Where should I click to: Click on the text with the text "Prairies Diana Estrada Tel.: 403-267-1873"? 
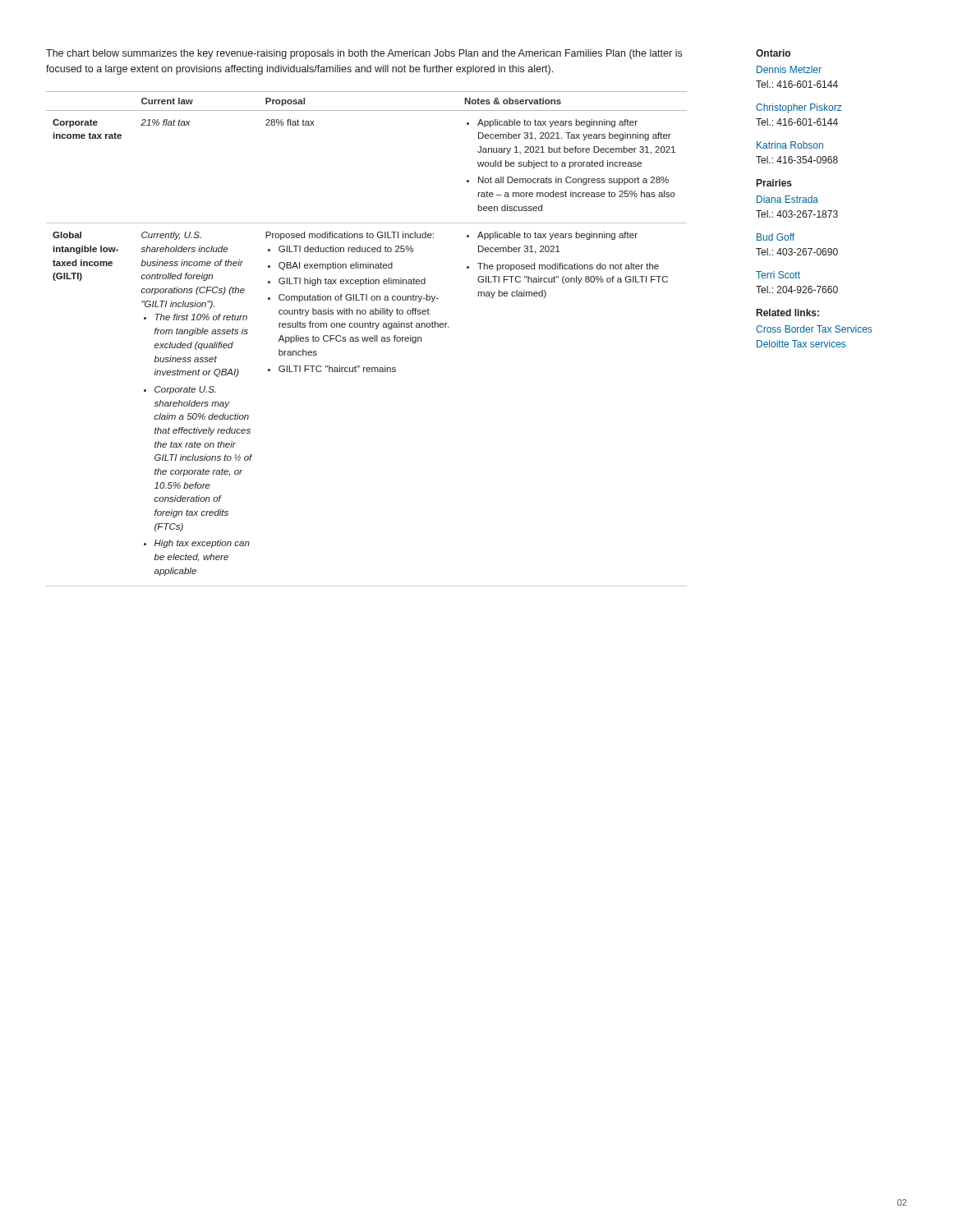pyautogui.click(x=774, y=183)
